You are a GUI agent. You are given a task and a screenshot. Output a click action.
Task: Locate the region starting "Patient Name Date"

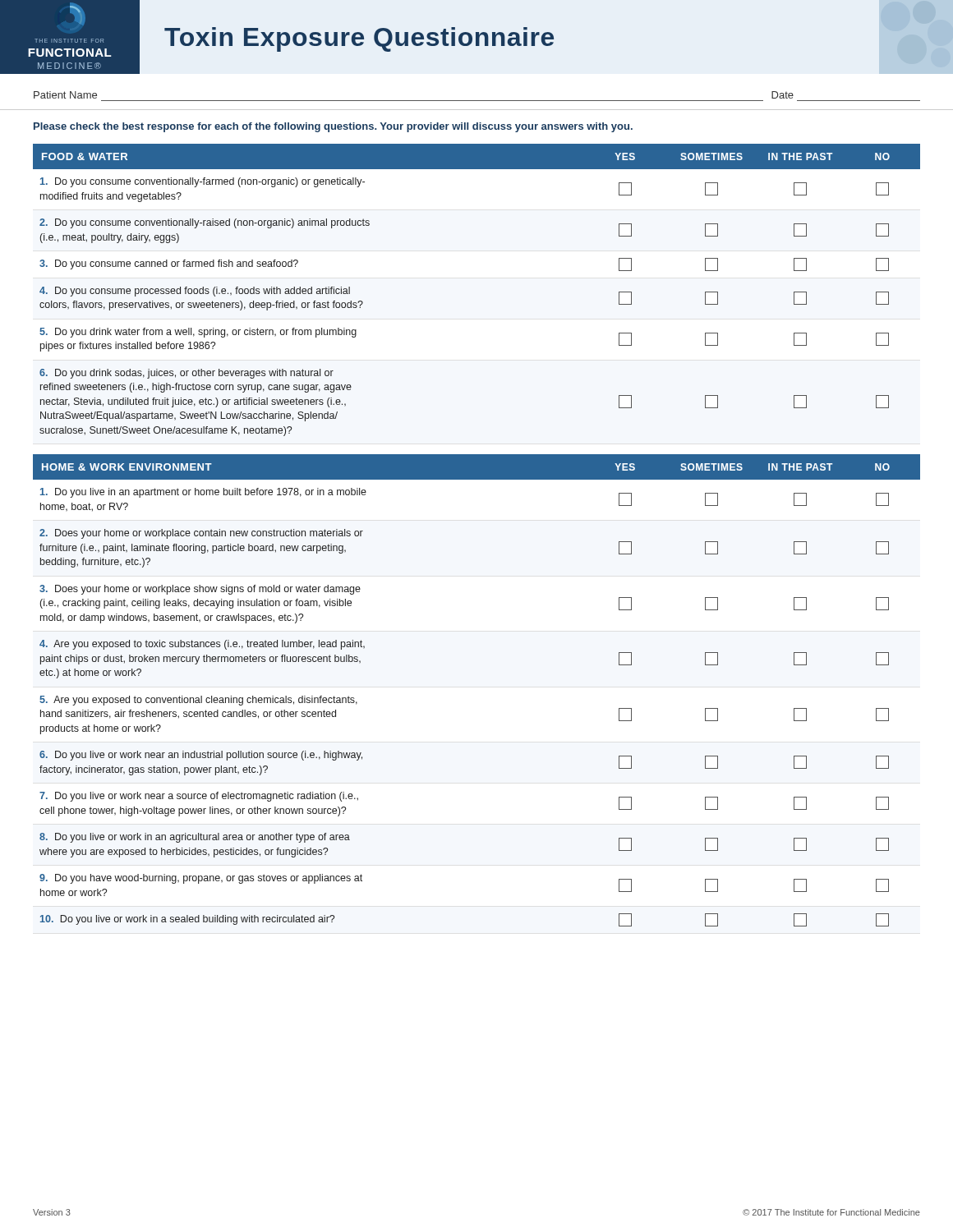(x=476, y=93)
